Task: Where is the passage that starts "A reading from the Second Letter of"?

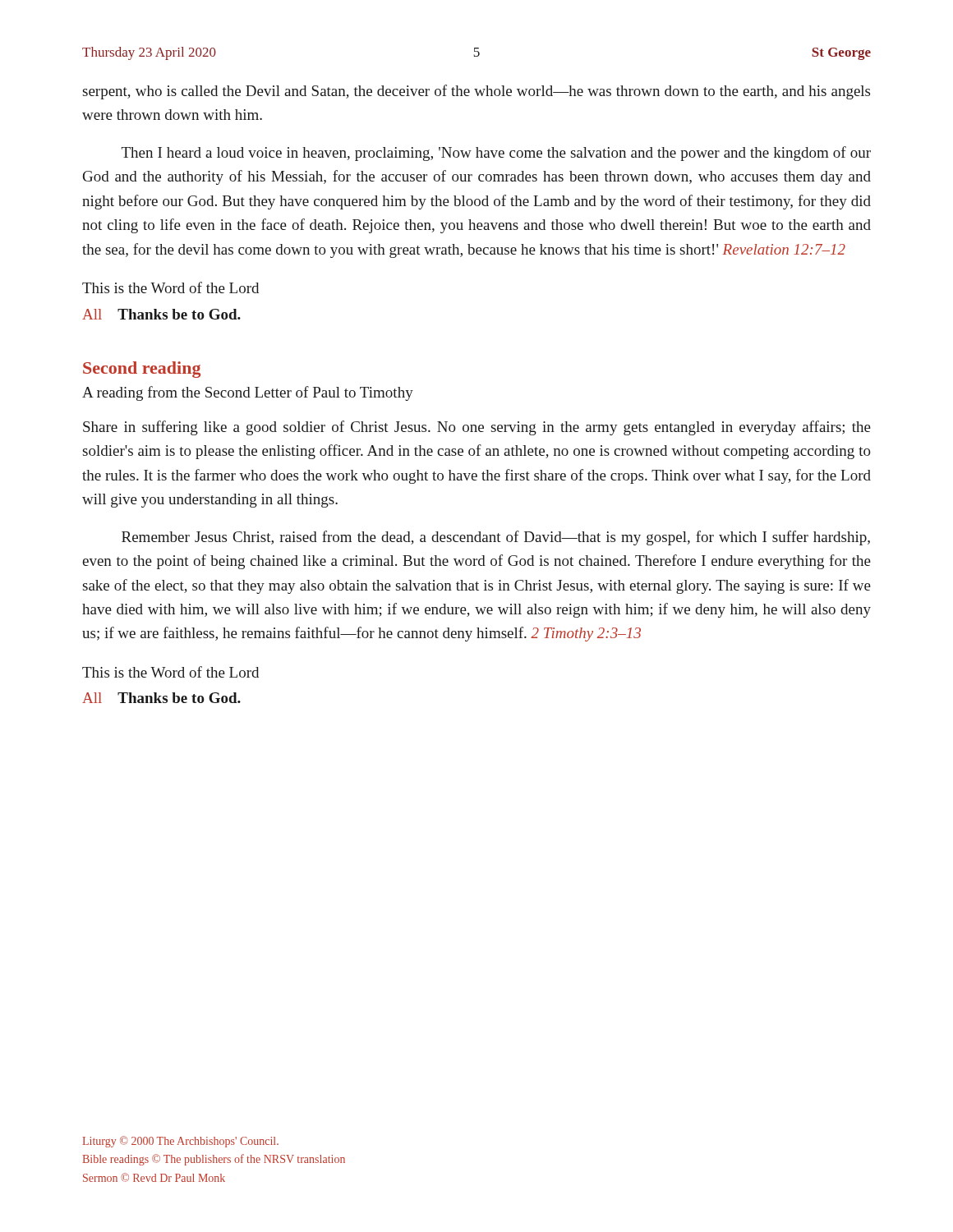Action: tap(248, 392)
